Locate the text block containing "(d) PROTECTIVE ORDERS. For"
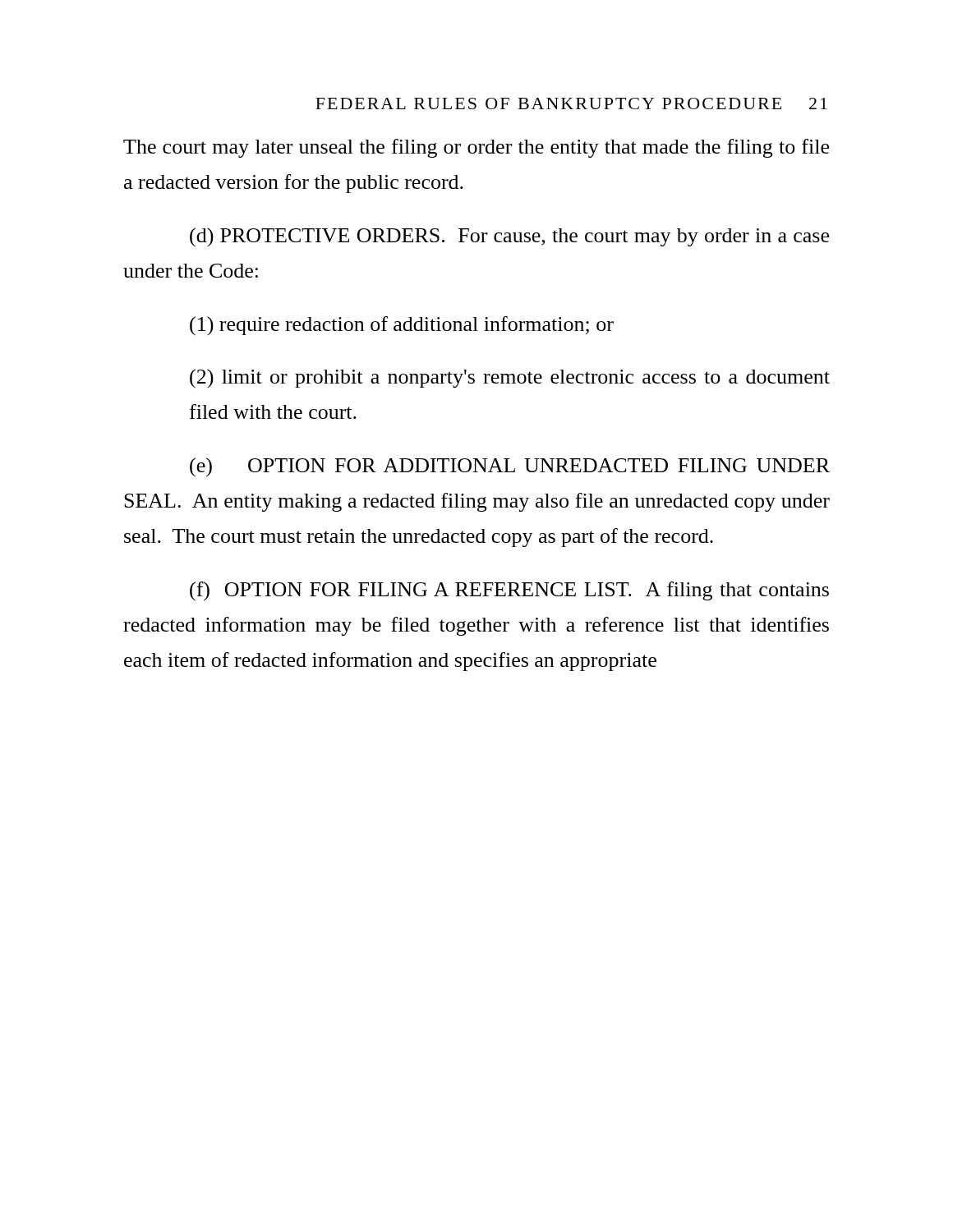The image size is (953, 1232). pos(476,253)
